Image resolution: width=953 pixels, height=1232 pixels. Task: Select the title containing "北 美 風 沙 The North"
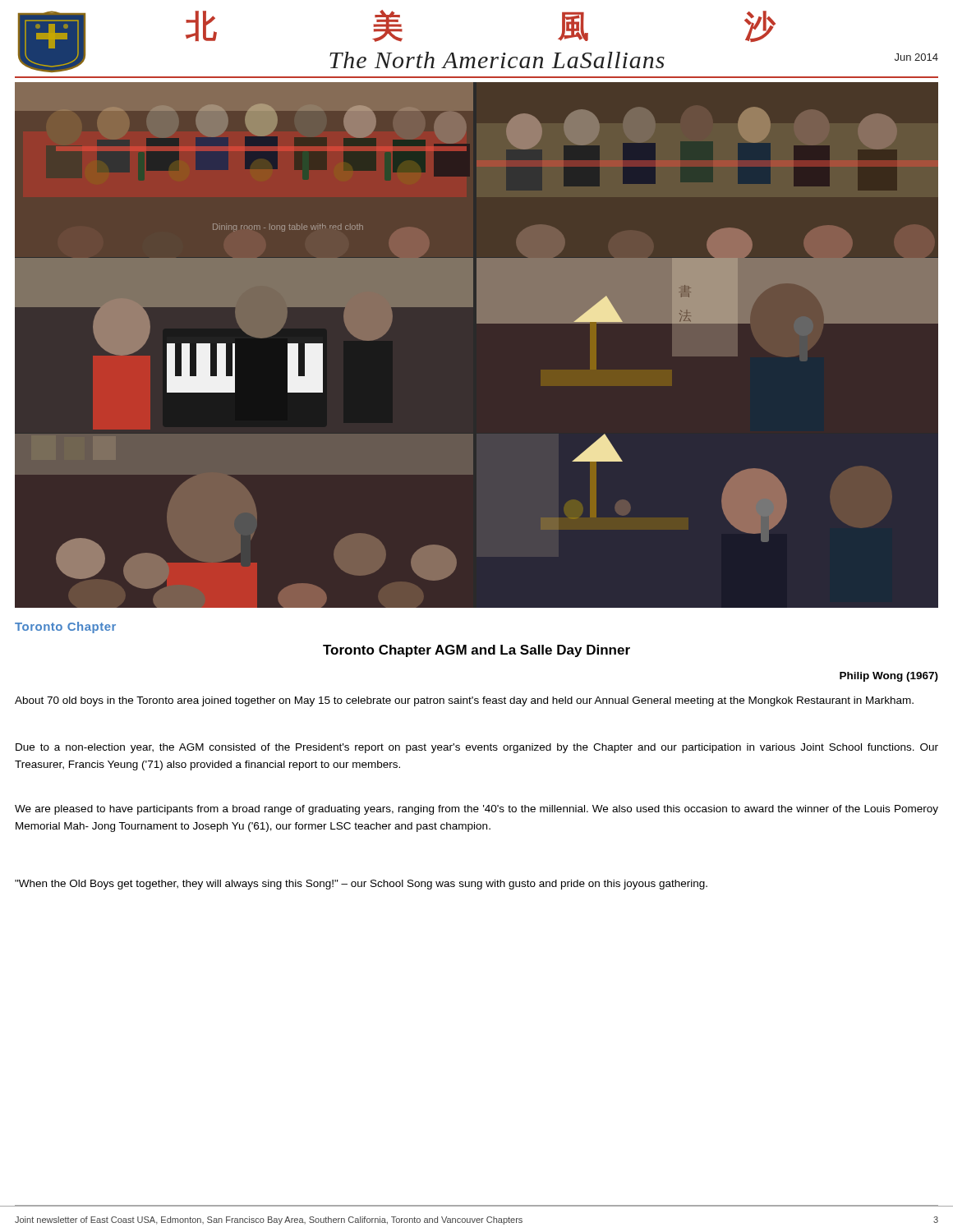[497, 42]
